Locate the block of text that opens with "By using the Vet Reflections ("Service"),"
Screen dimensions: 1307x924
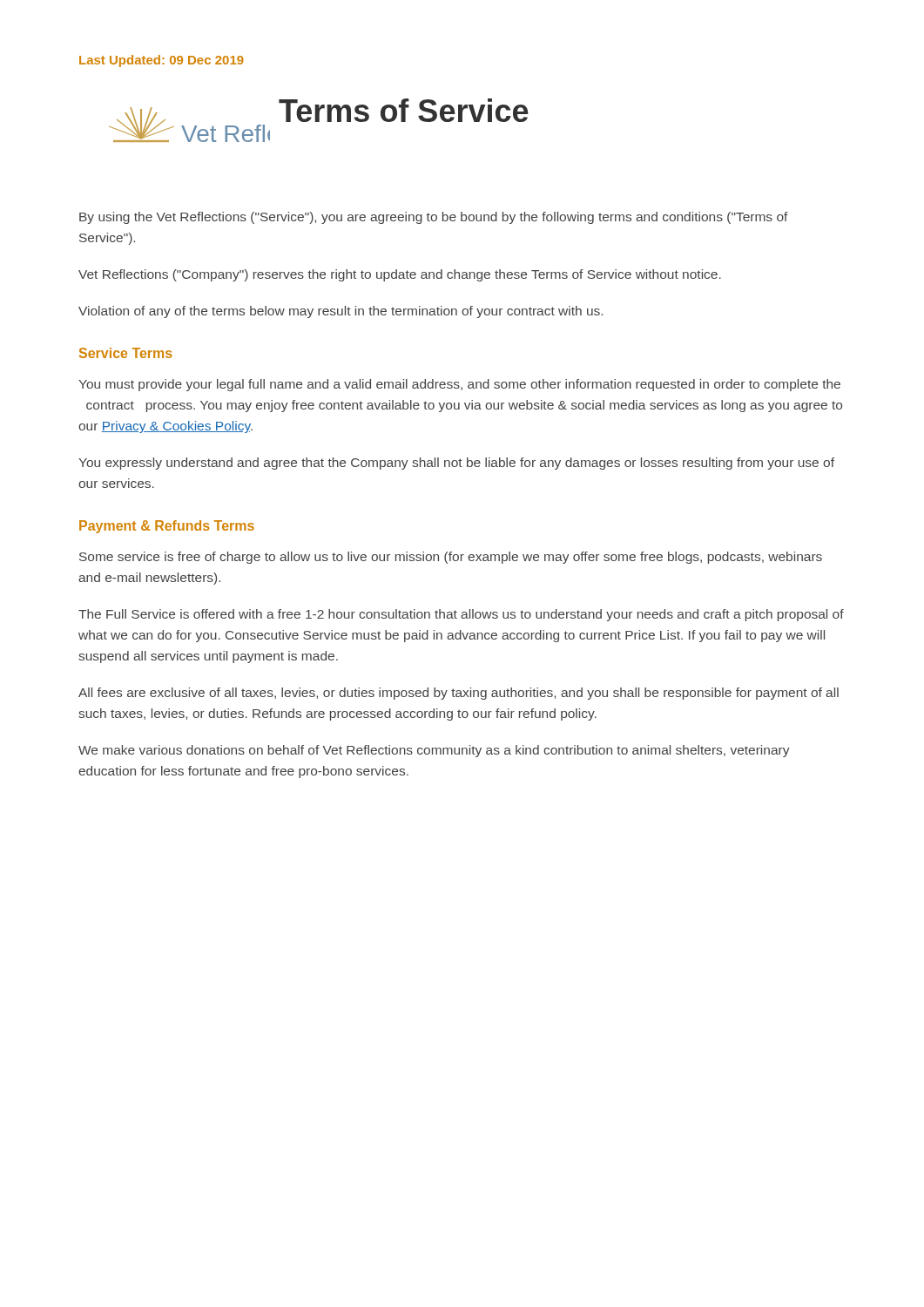433,227
